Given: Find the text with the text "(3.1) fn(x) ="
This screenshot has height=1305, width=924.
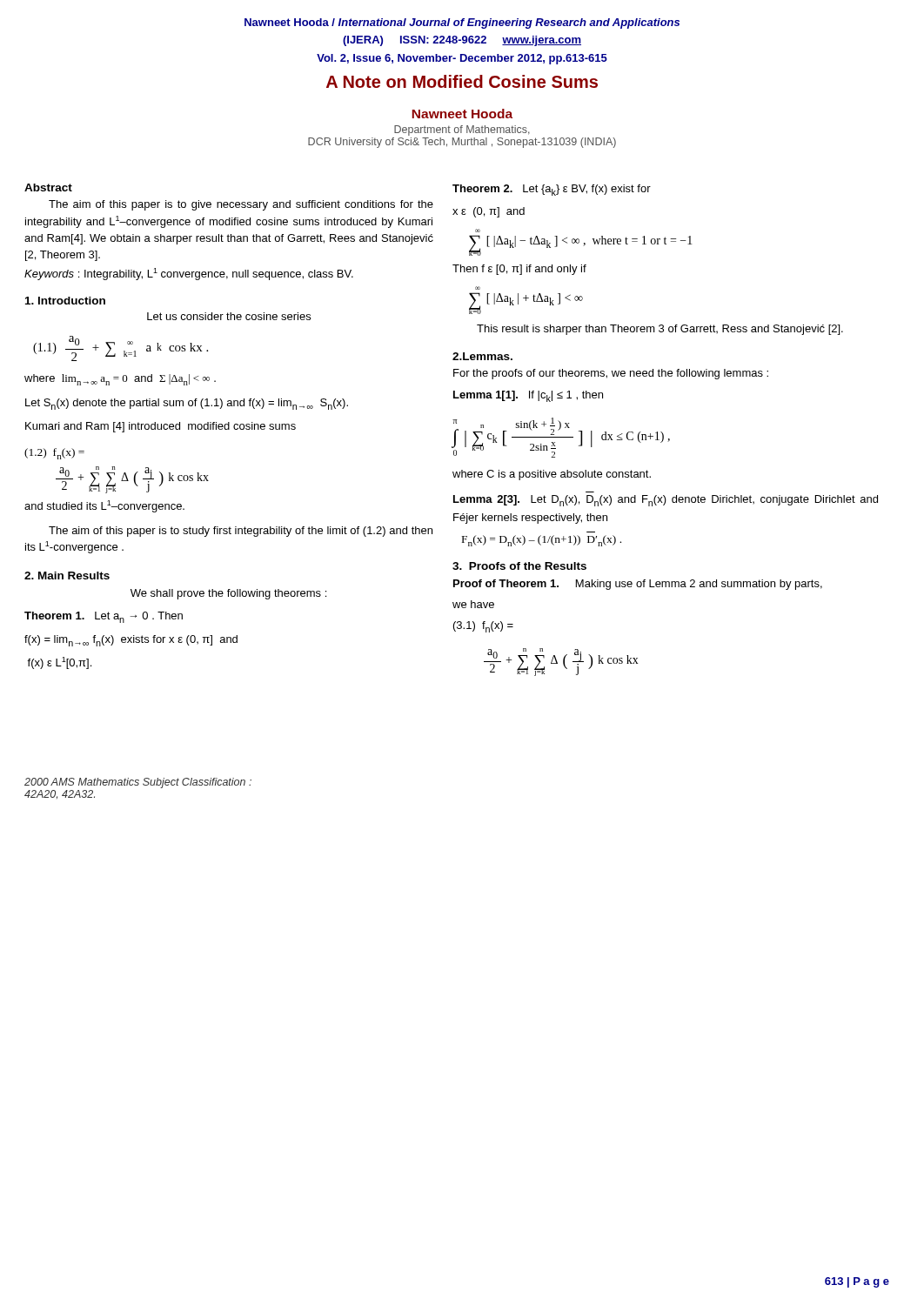Looking at the screenshot, I should (x=483, y=626).
